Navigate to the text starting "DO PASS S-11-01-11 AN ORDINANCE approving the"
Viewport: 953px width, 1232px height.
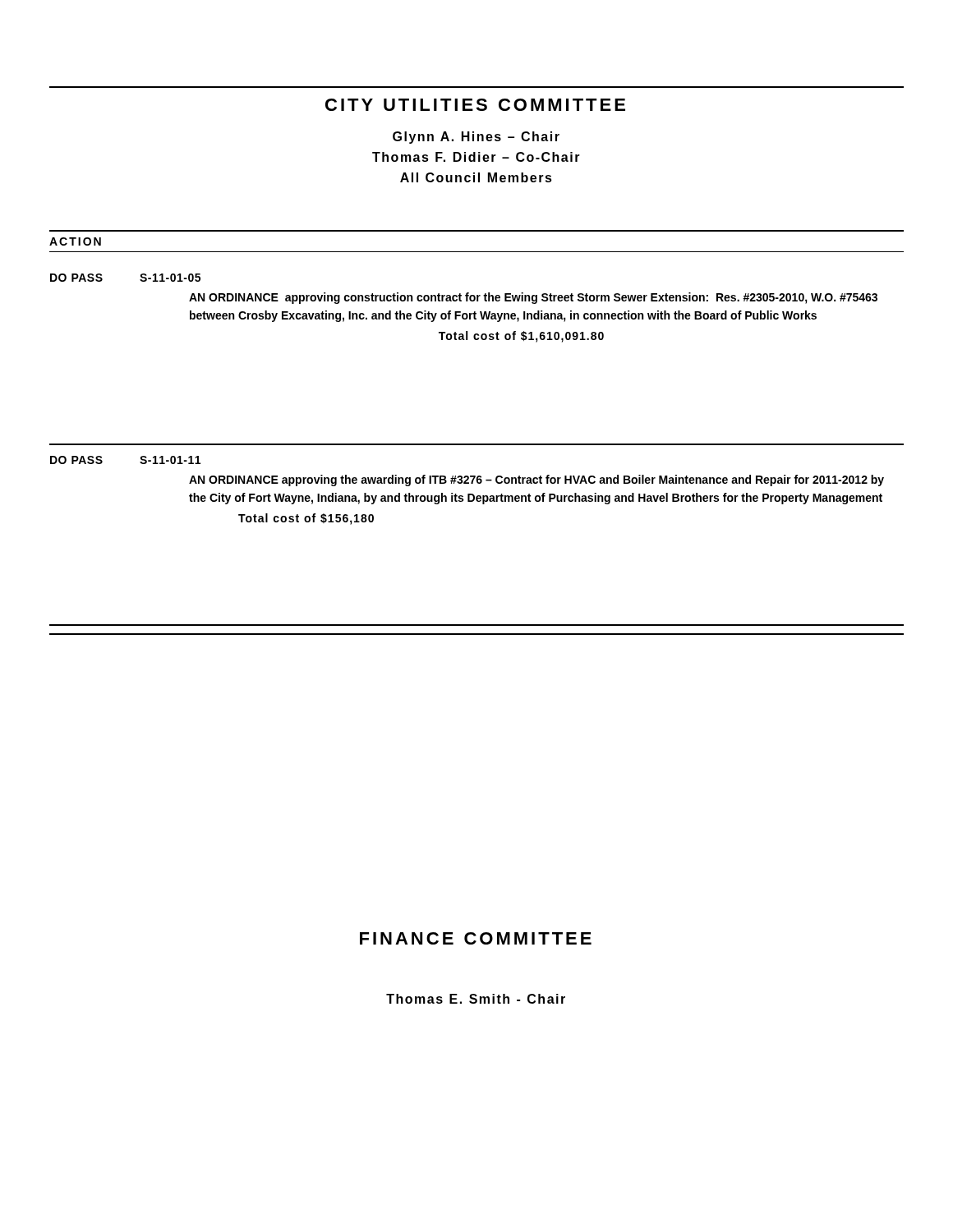click(x=476, y=489)
